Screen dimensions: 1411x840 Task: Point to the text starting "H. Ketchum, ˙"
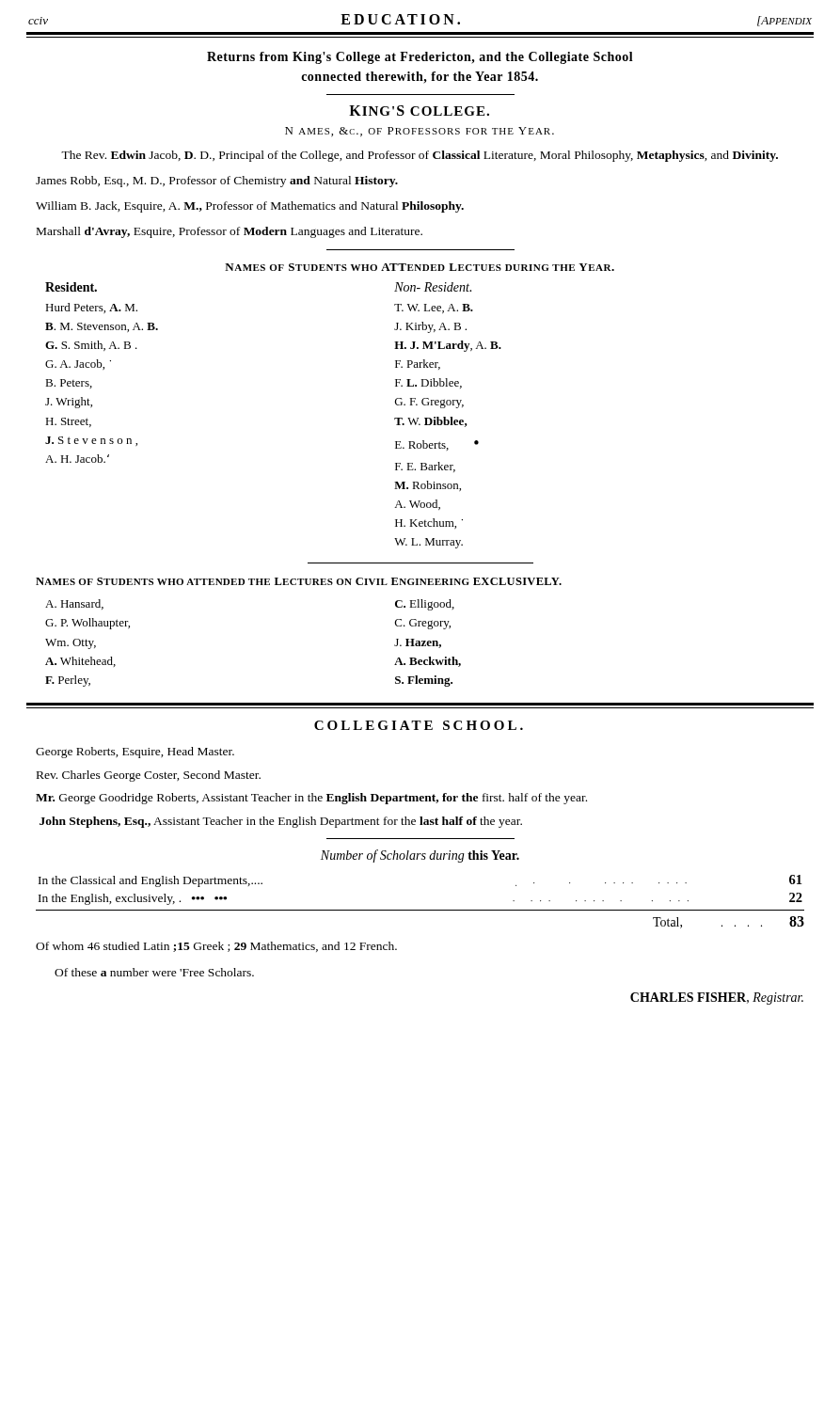pos(429,522)
